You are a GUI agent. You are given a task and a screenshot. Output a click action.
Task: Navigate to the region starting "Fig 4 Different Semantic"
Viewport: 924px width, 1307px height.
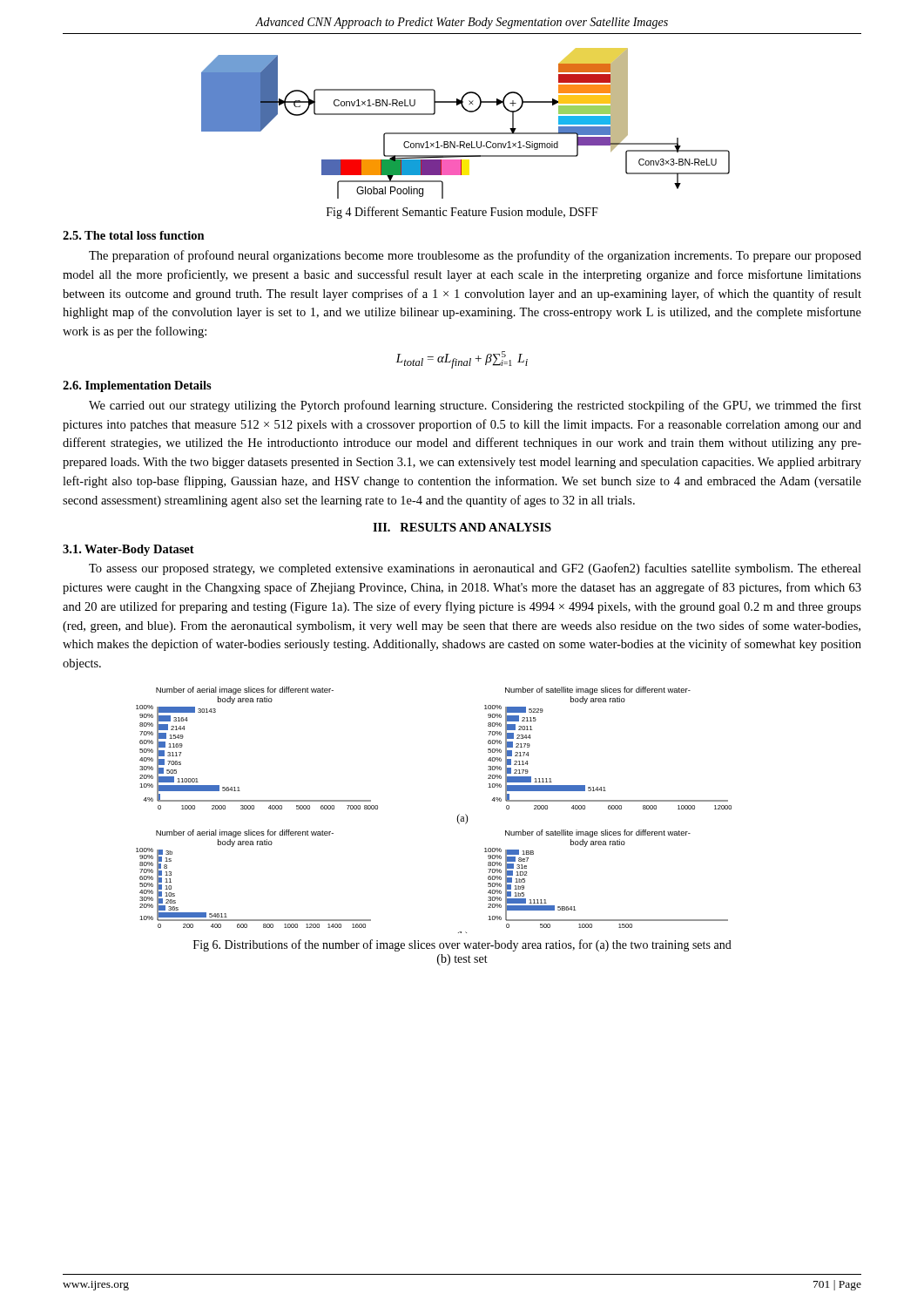462,212
